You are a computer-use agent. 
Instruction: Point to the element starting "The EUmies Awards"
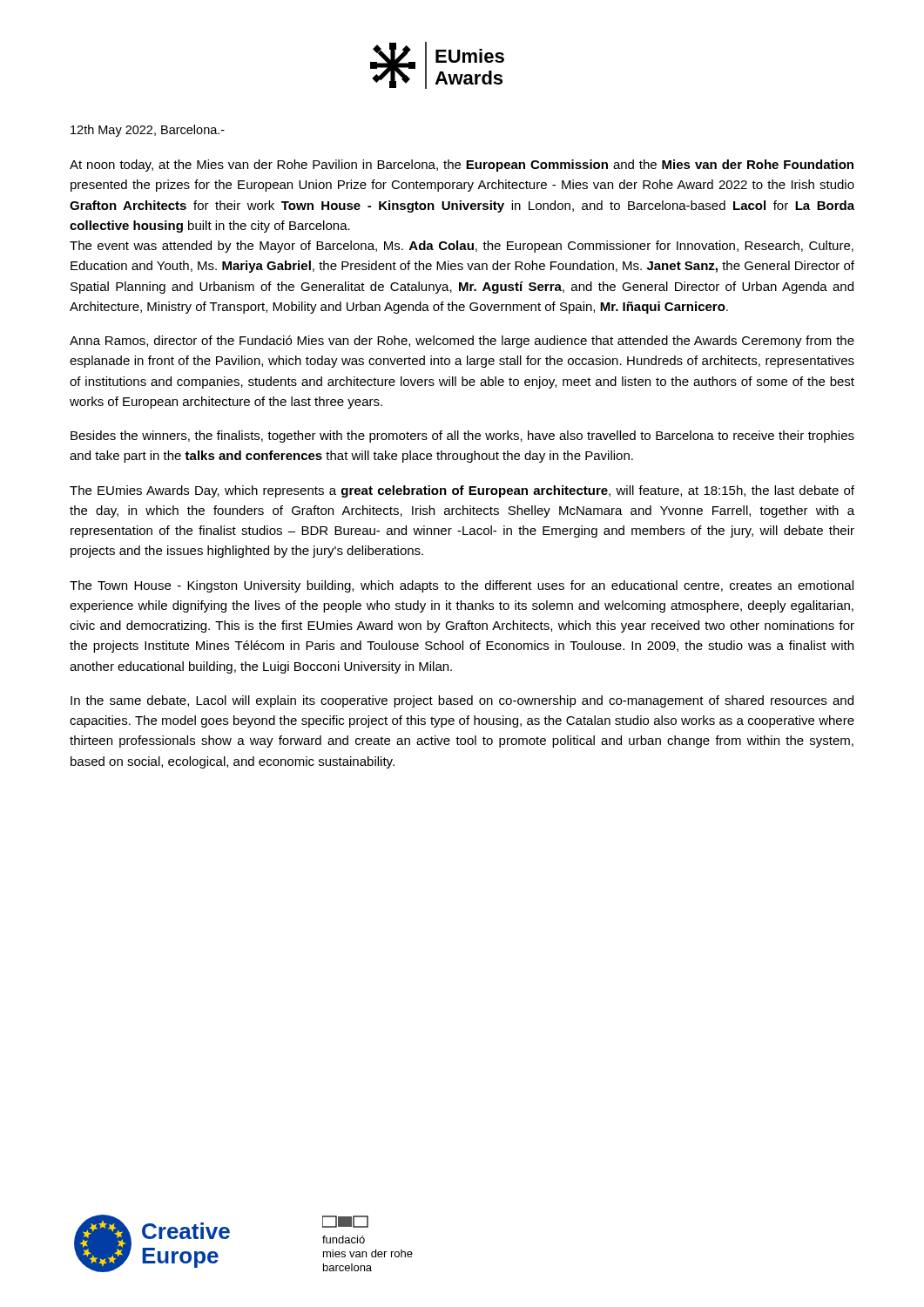click(462, 520)
